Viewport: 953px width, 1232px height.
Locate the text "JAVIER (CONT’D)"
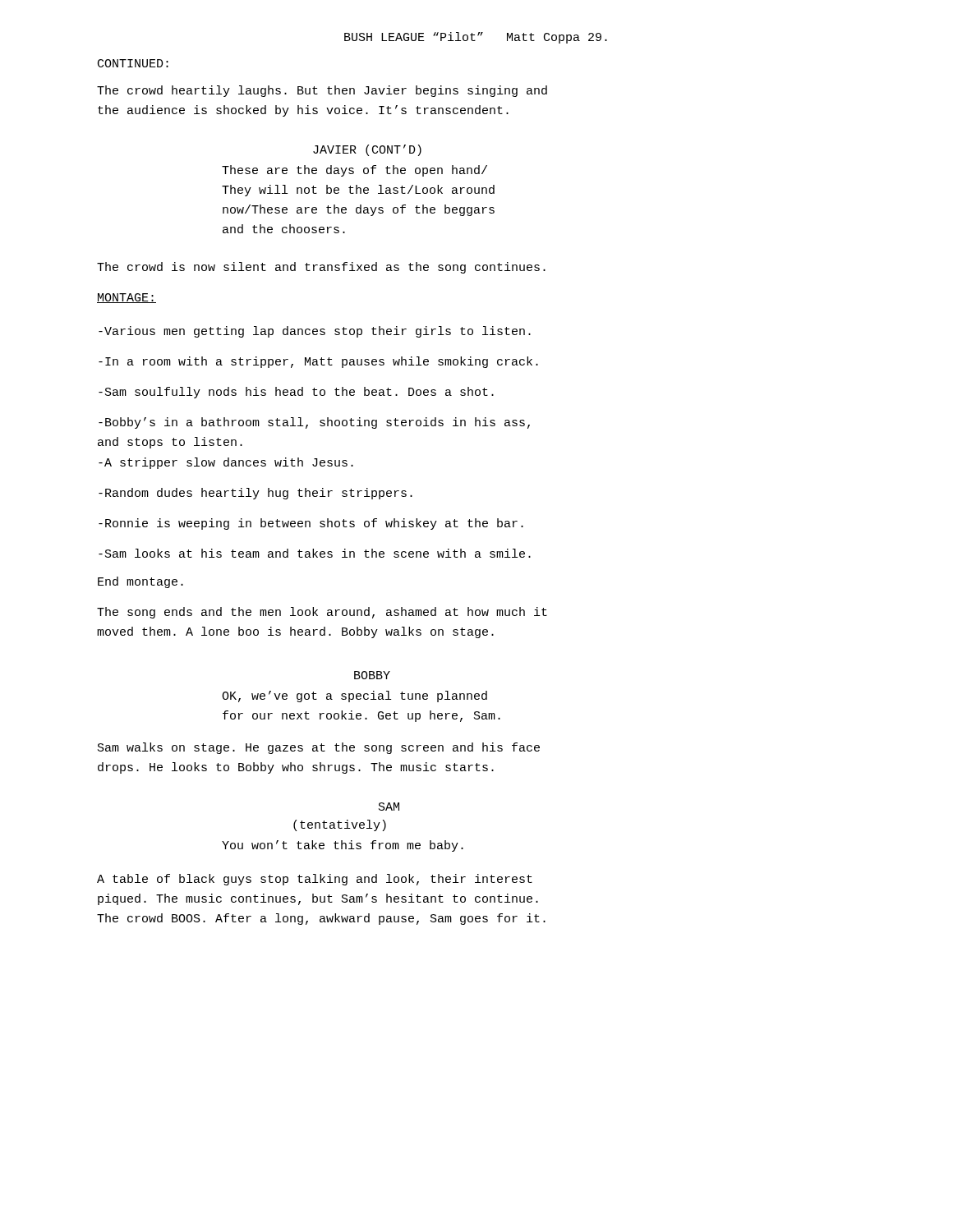pos(368,151)
